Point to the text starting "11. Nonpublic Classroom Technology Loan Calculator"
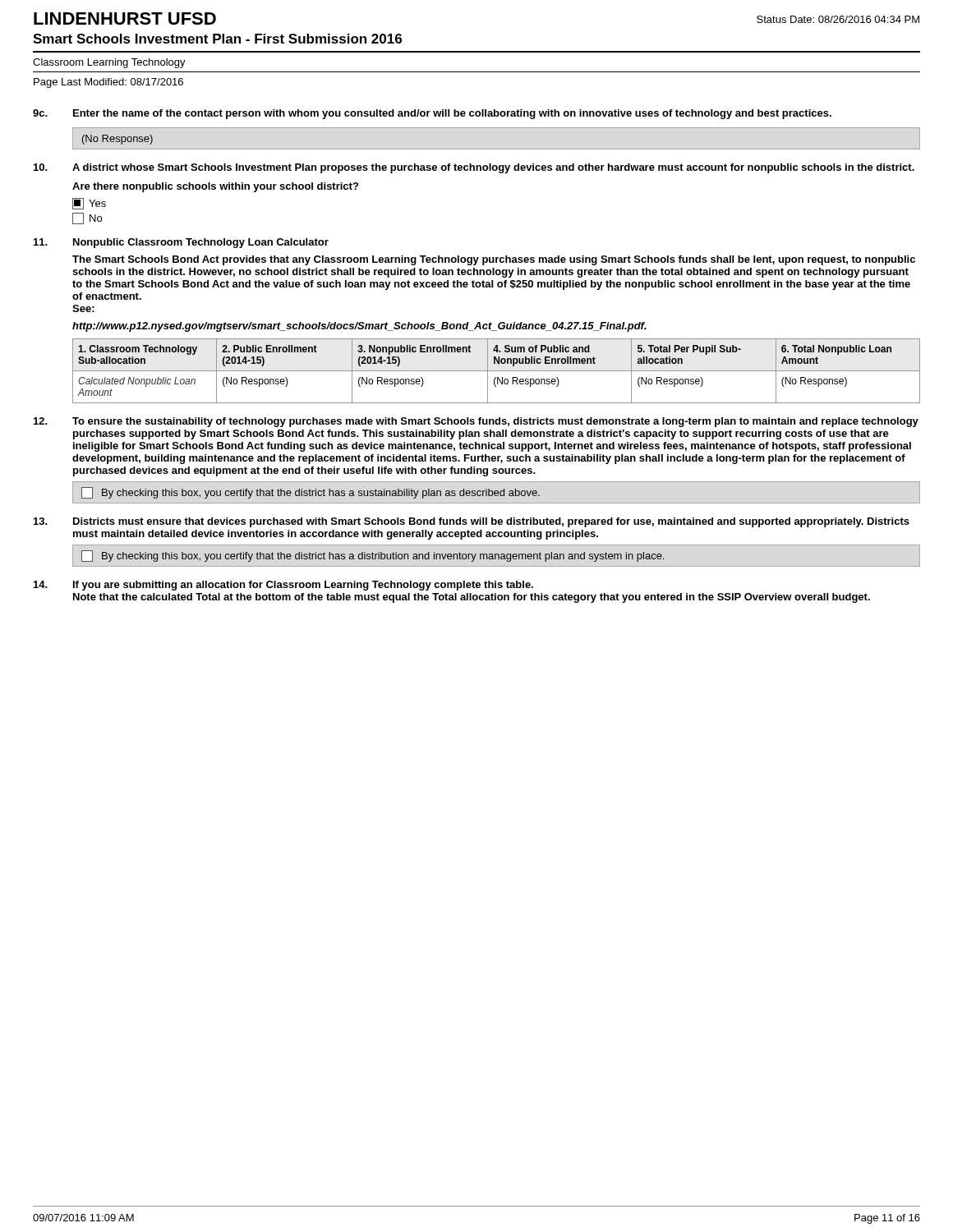Image resolution: width=953 pixels, height=1232 pixels. [x=181, y=243]
